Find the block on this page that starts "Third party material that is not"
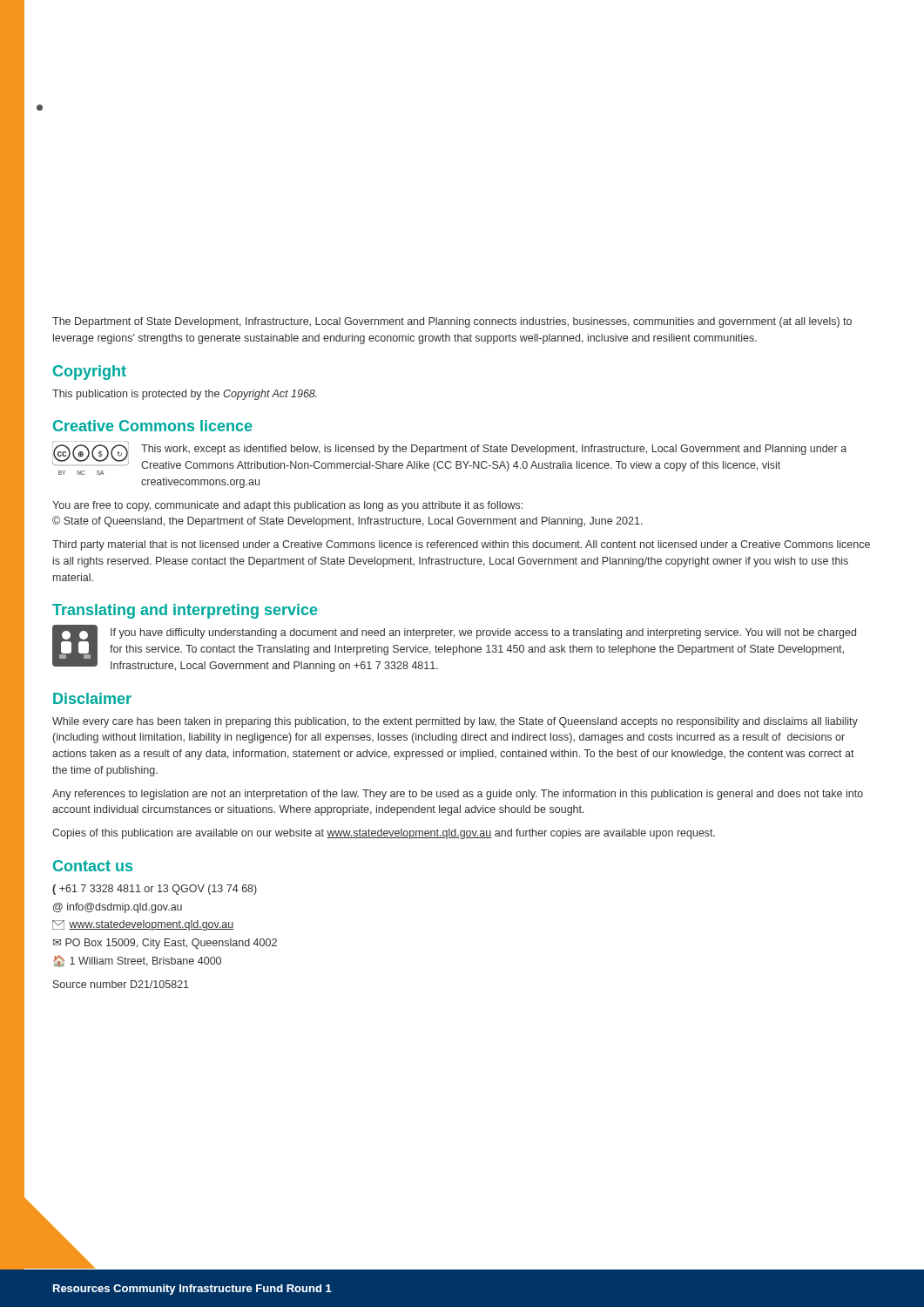Viewport: 924px width, 1307px height. [461, 561]
